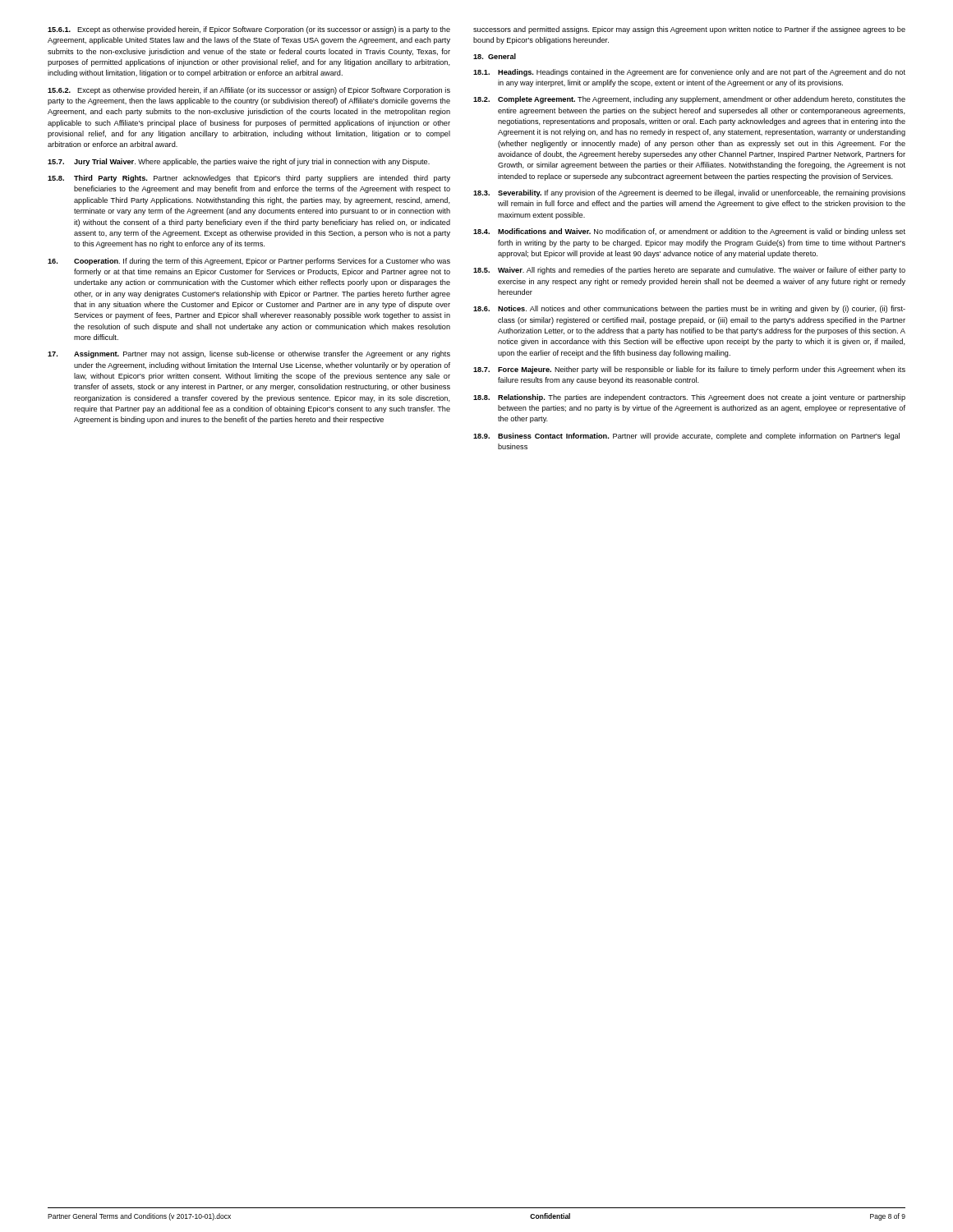Point to the text starting "16. Cooperation. If during the term of"

tap(249, 300)
